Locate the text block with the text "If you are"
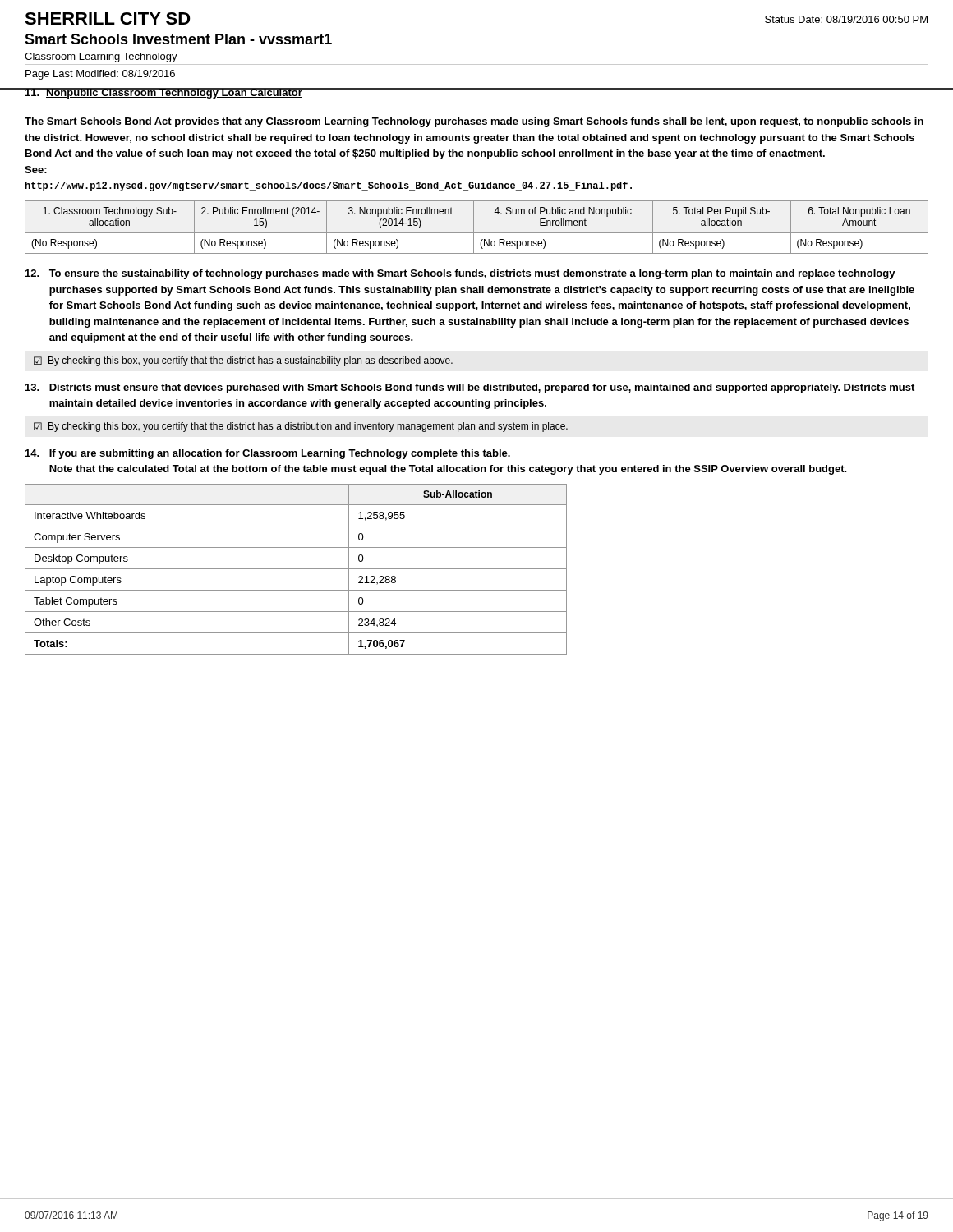The height and width of the screenshot is (1232, 953). pyautogui.click(x=476, y=461)
